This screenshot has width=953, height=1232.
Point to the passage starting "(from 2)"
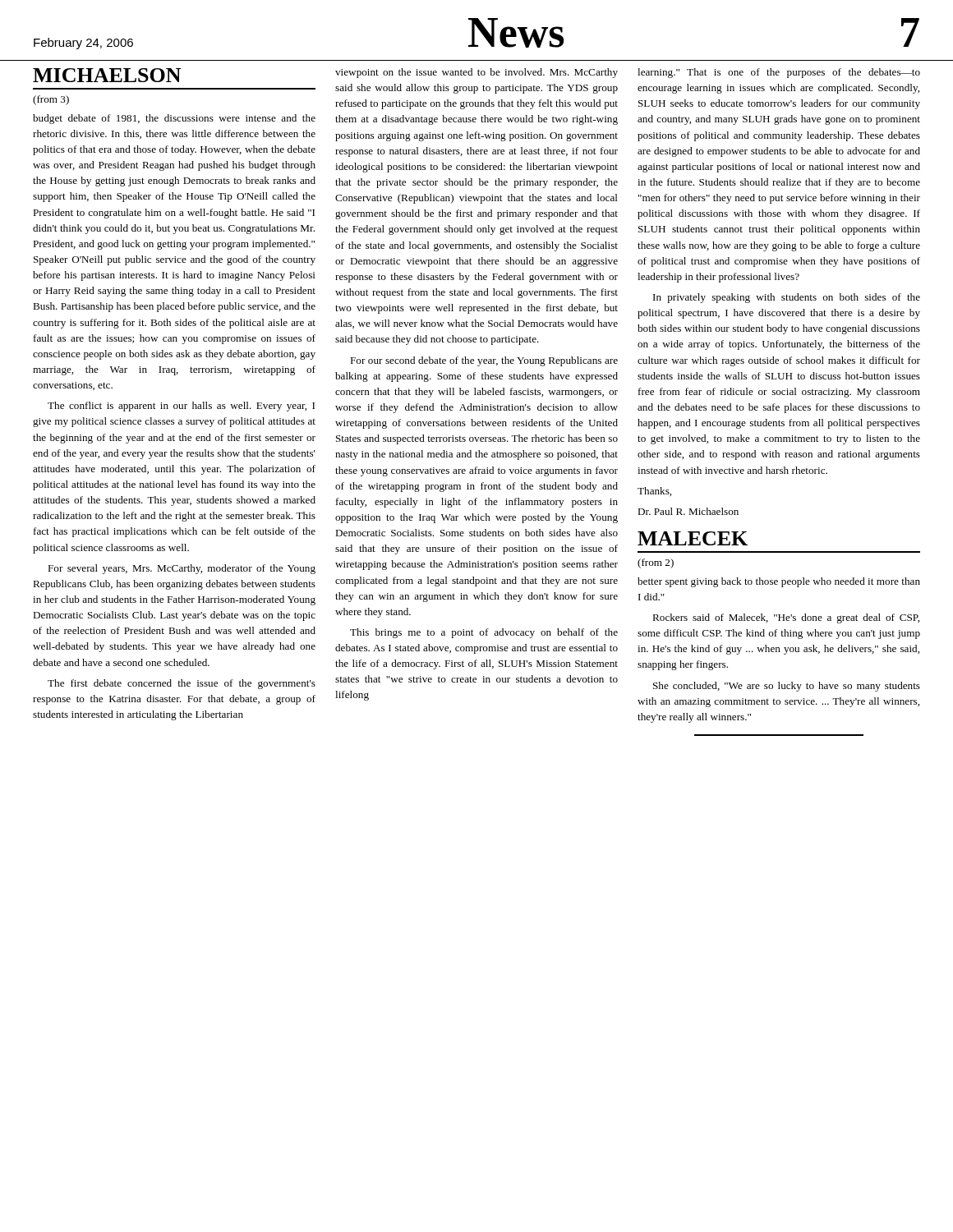[x=779, y=562]
